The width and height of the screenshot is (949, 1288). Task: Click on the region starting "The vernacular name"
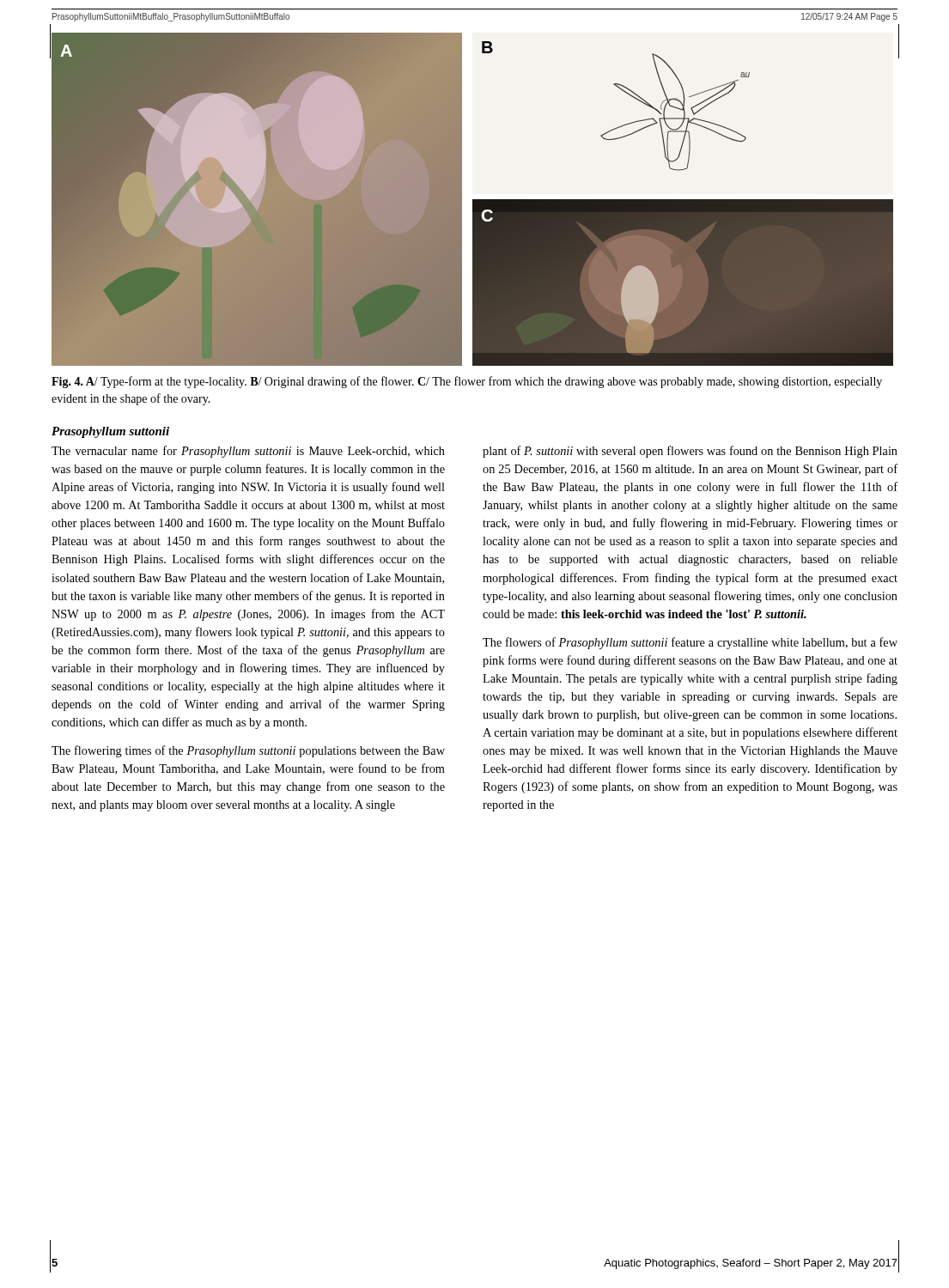pos(248,629)
